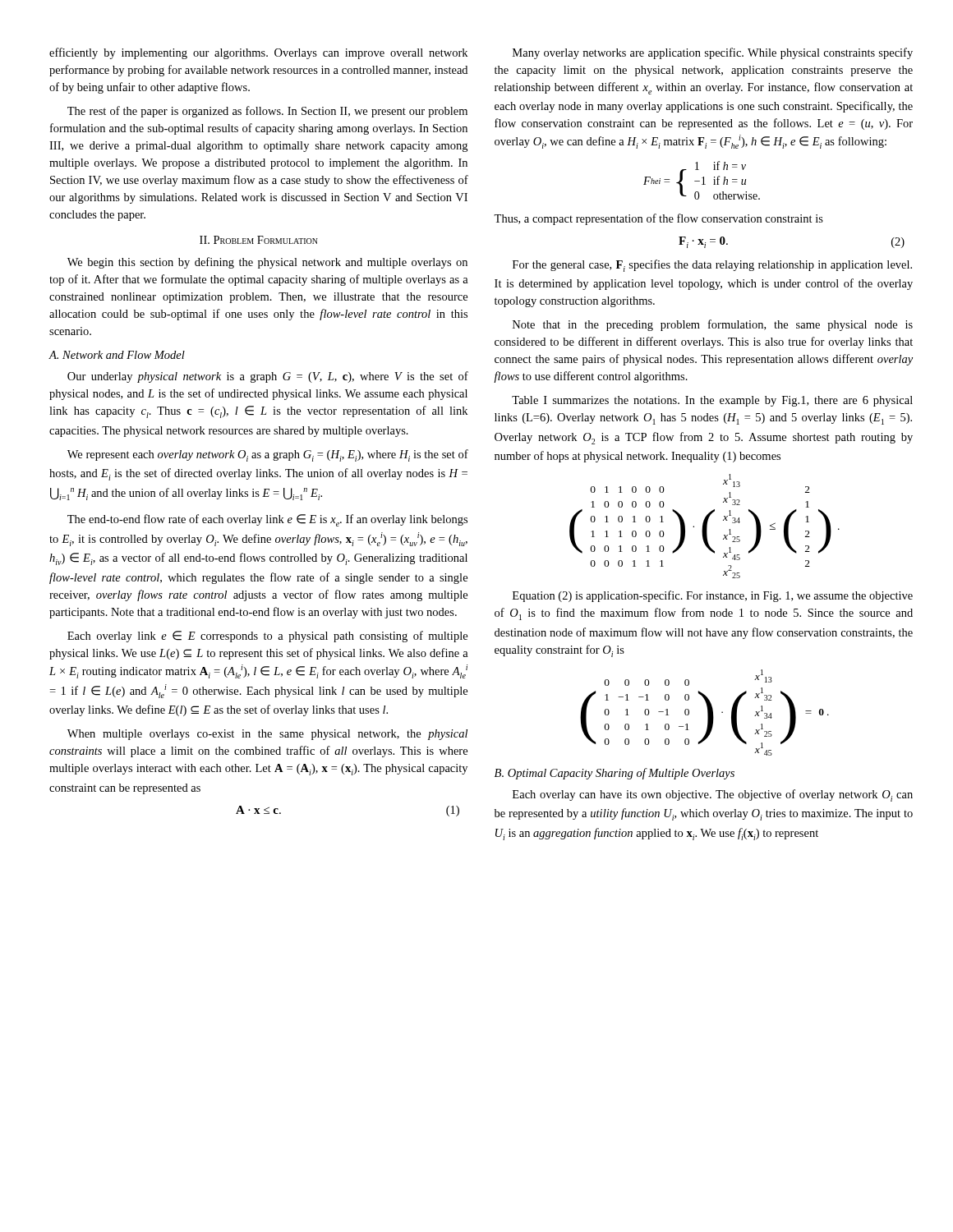Find the formula with the text "Fi · xi = 0. (2)"
This screenshot has height=1232, width=953.
click(x=704, y=242)
